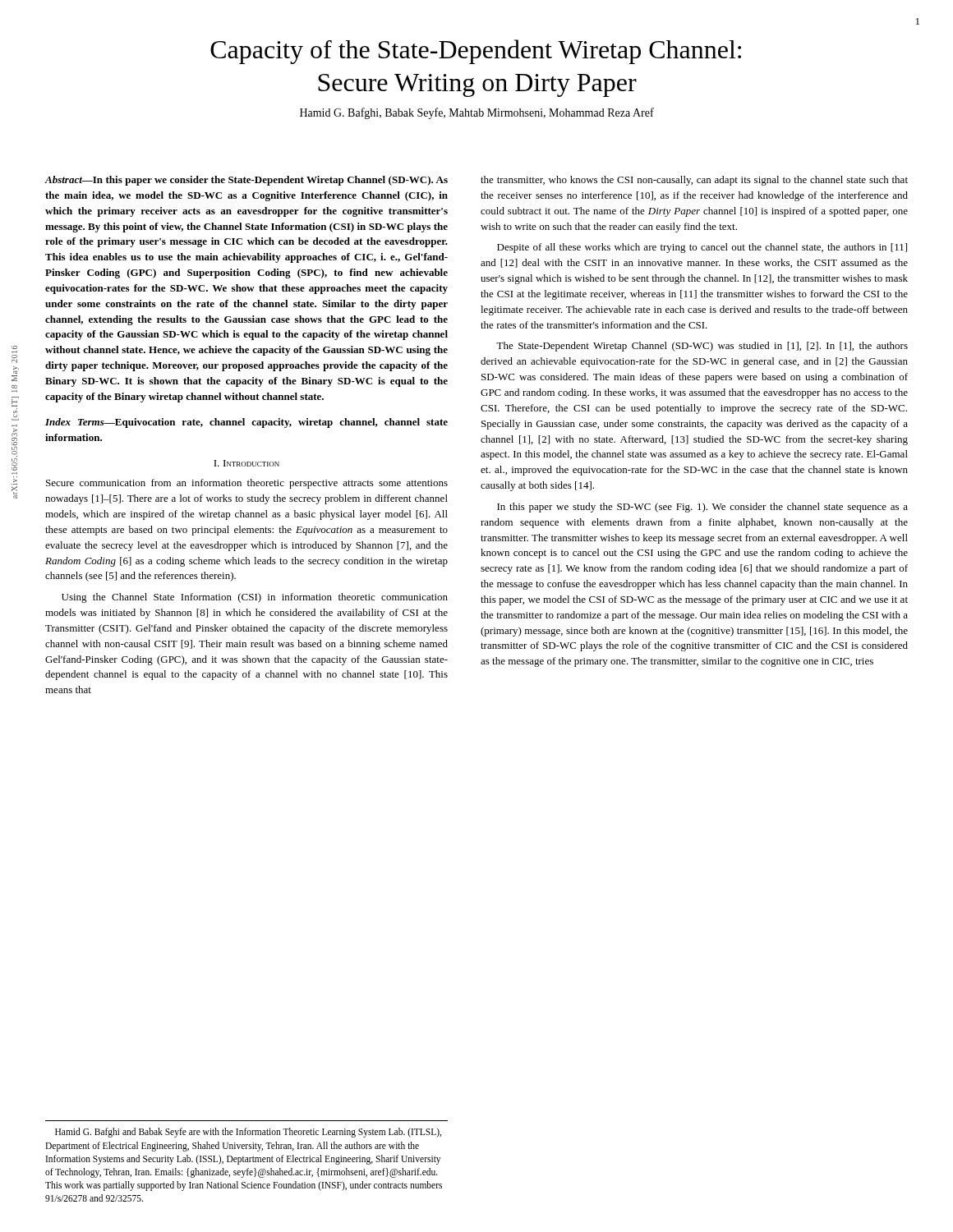This screenshot has height=1232, width=953.
Task: Select the element starting "Capacity of the"
Action: 476,66
